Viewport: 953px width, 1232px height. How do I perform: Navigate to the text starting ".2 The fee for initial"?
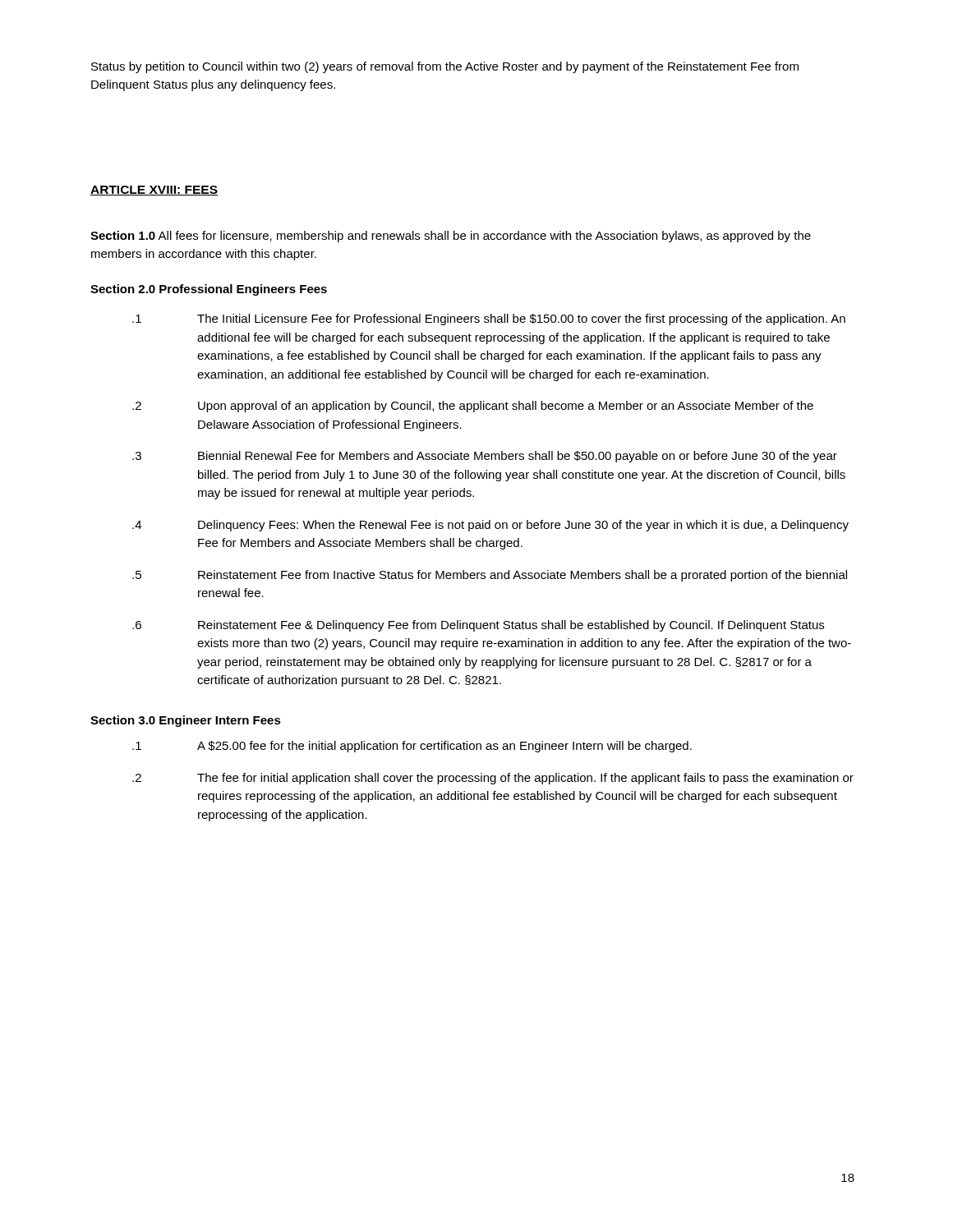(472, 796)
